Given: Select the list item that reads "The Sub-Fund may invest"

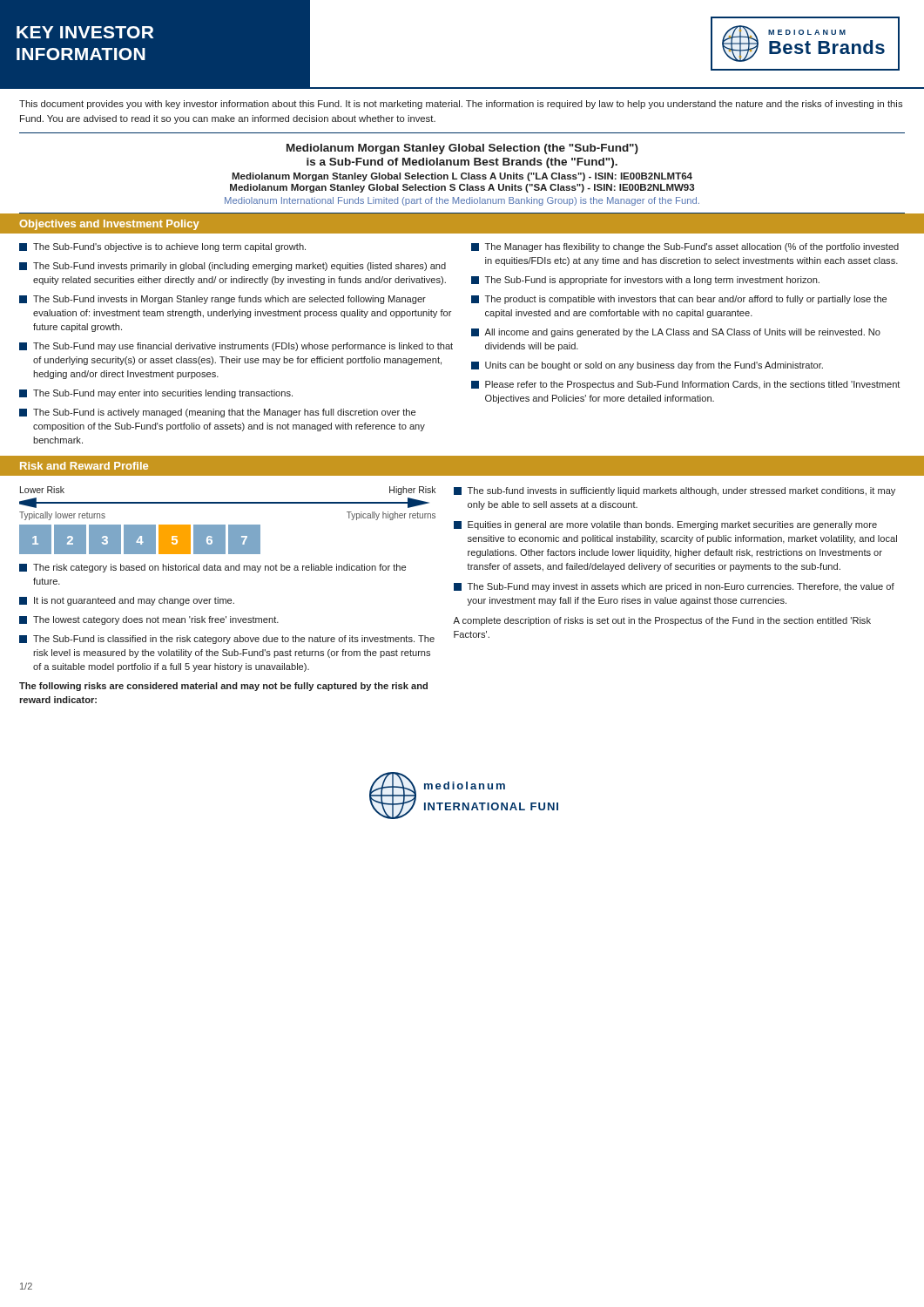Looking at the screenshot, I should [x=679, y=594].
